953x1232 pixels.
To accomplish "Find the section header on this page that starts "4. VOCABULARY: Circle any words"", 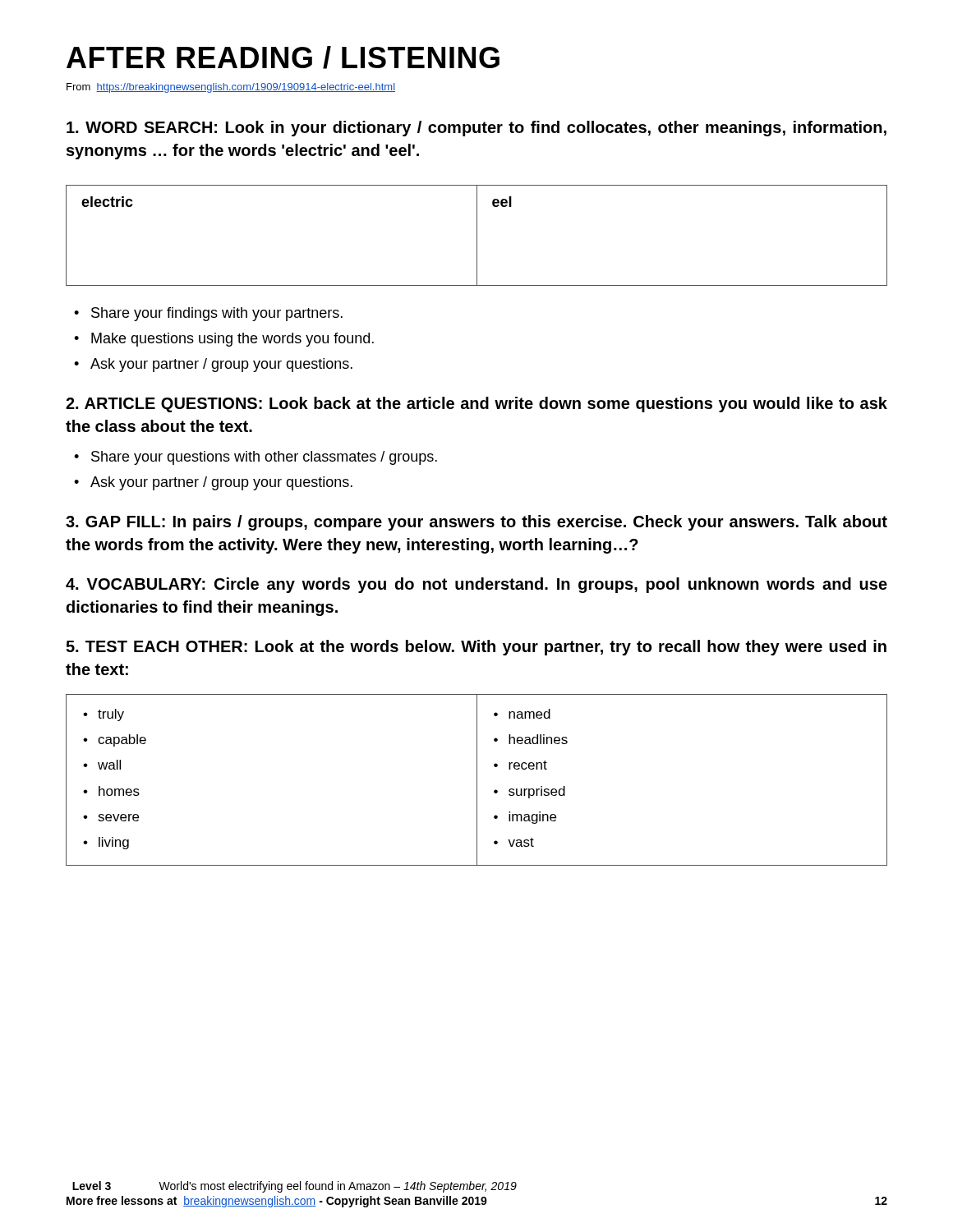I will coord(476,595).
